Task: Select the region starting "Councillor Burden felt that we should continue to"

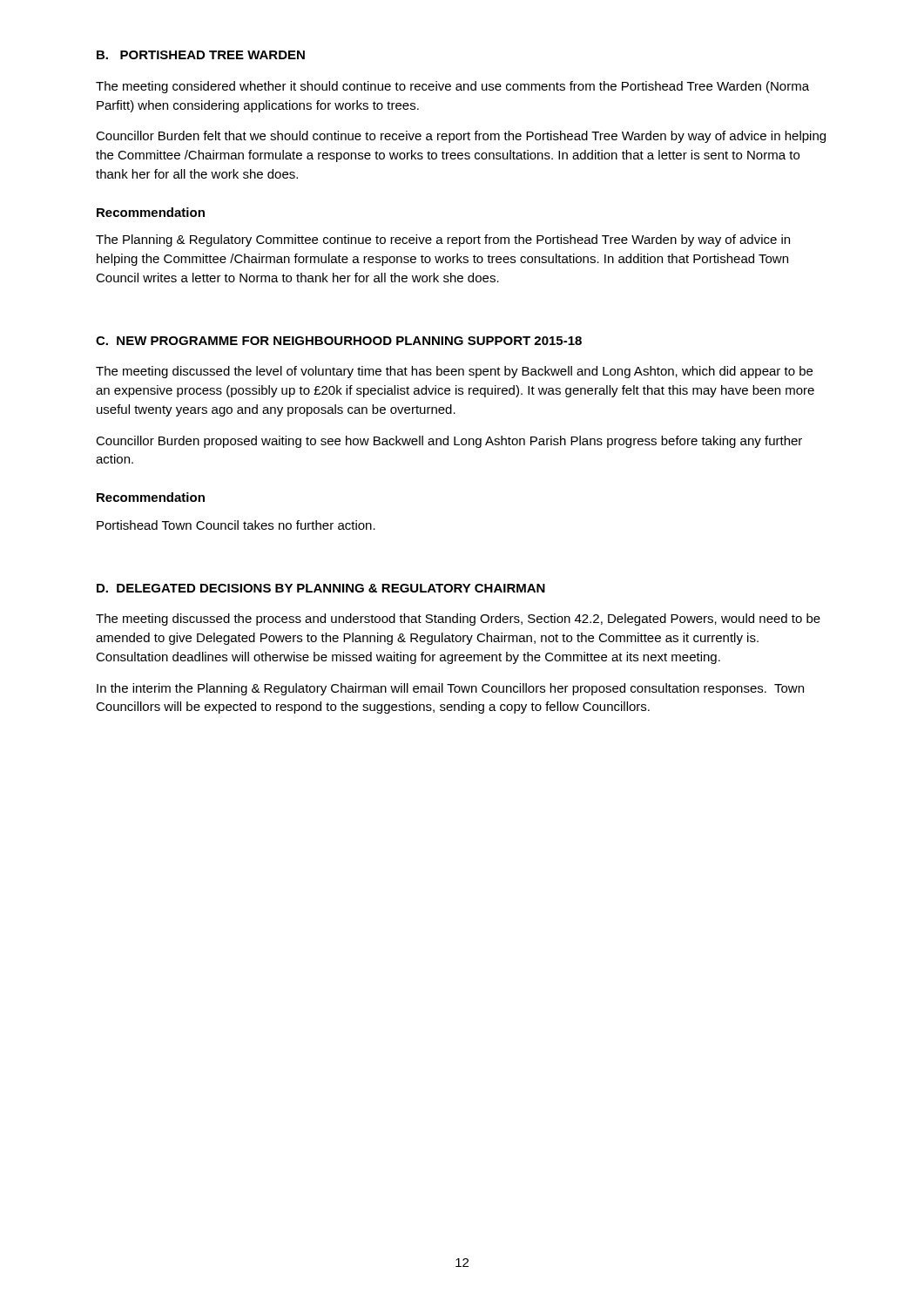Action: coord(461,155)
